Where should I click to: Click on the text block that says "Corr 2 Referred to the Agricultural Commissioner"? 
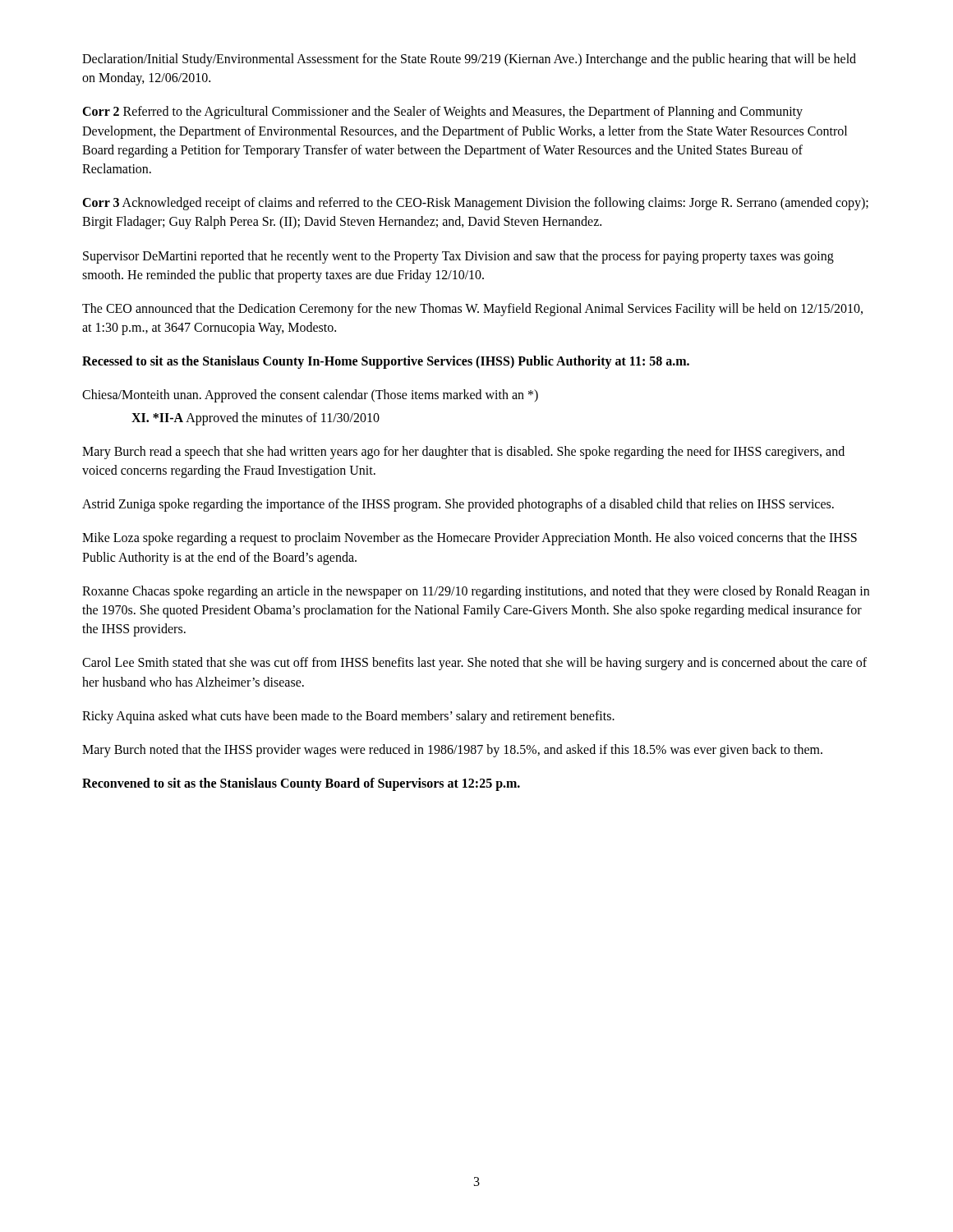pyautogui.click(x=476, y=140)
